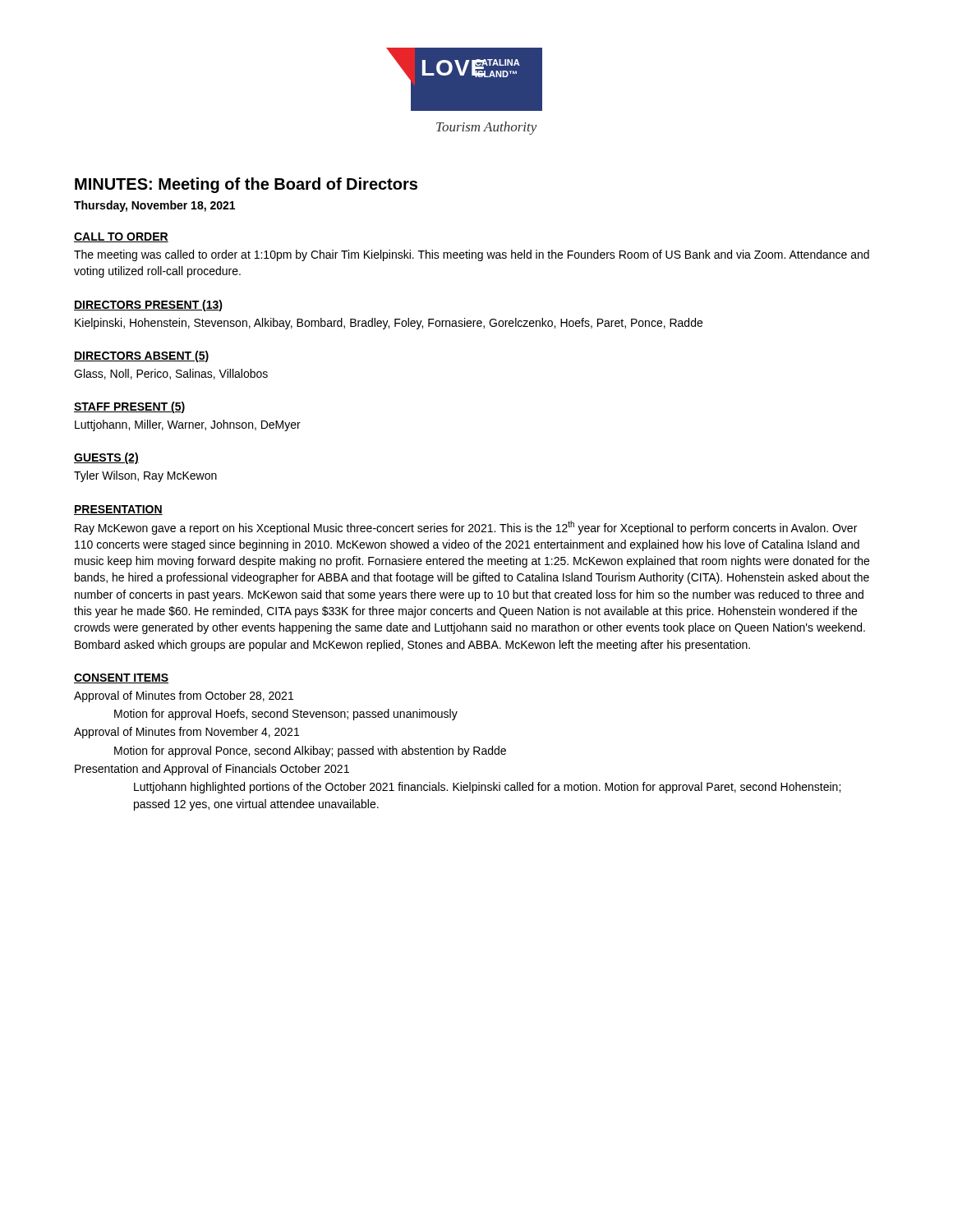Click on the text block with the text "Luttjohann highlighted portions of"
This screenshot has height=1232, width=953.
click(487, 795)
